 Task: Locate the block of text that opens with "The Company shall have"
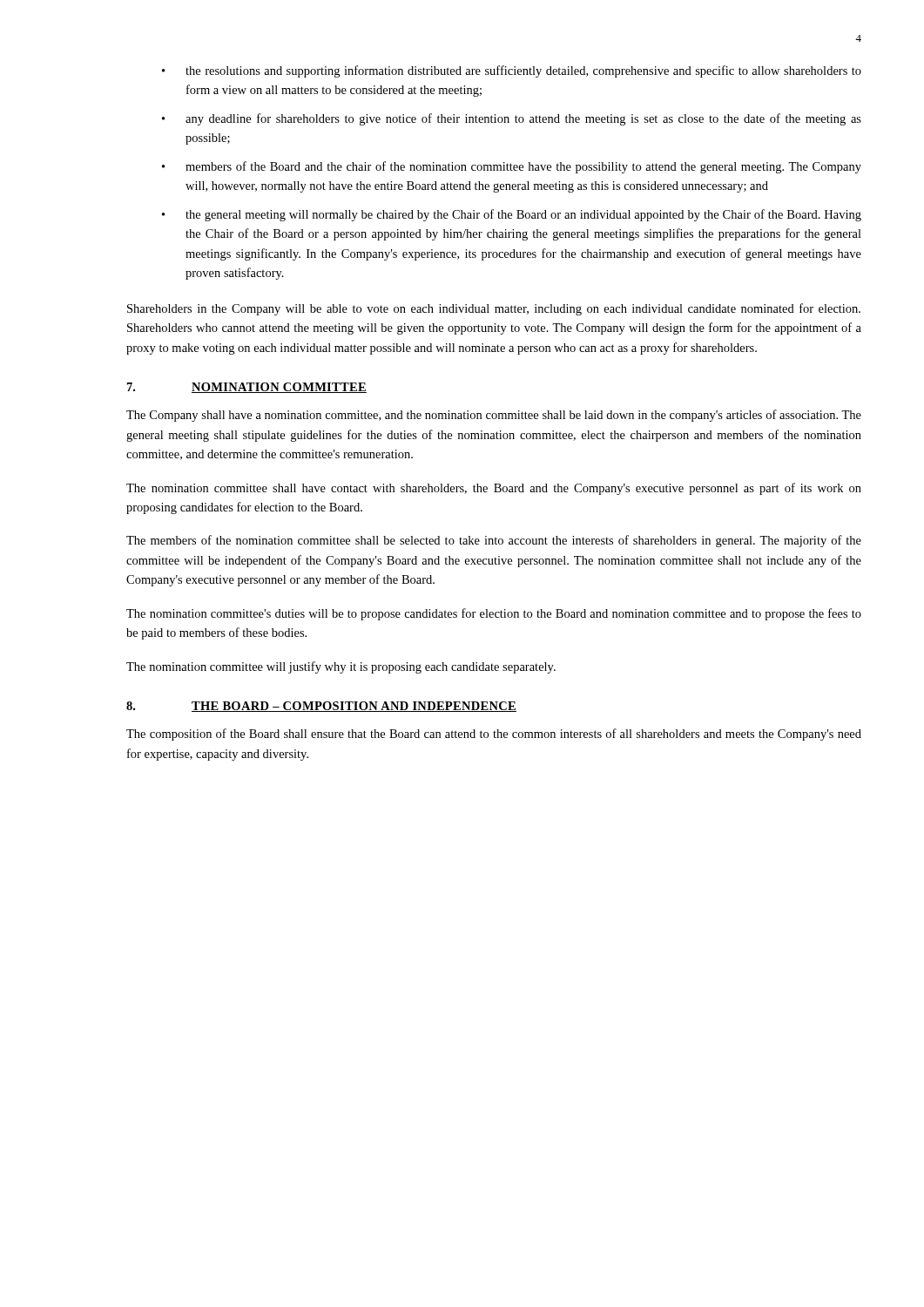click(x=494, y=434)
